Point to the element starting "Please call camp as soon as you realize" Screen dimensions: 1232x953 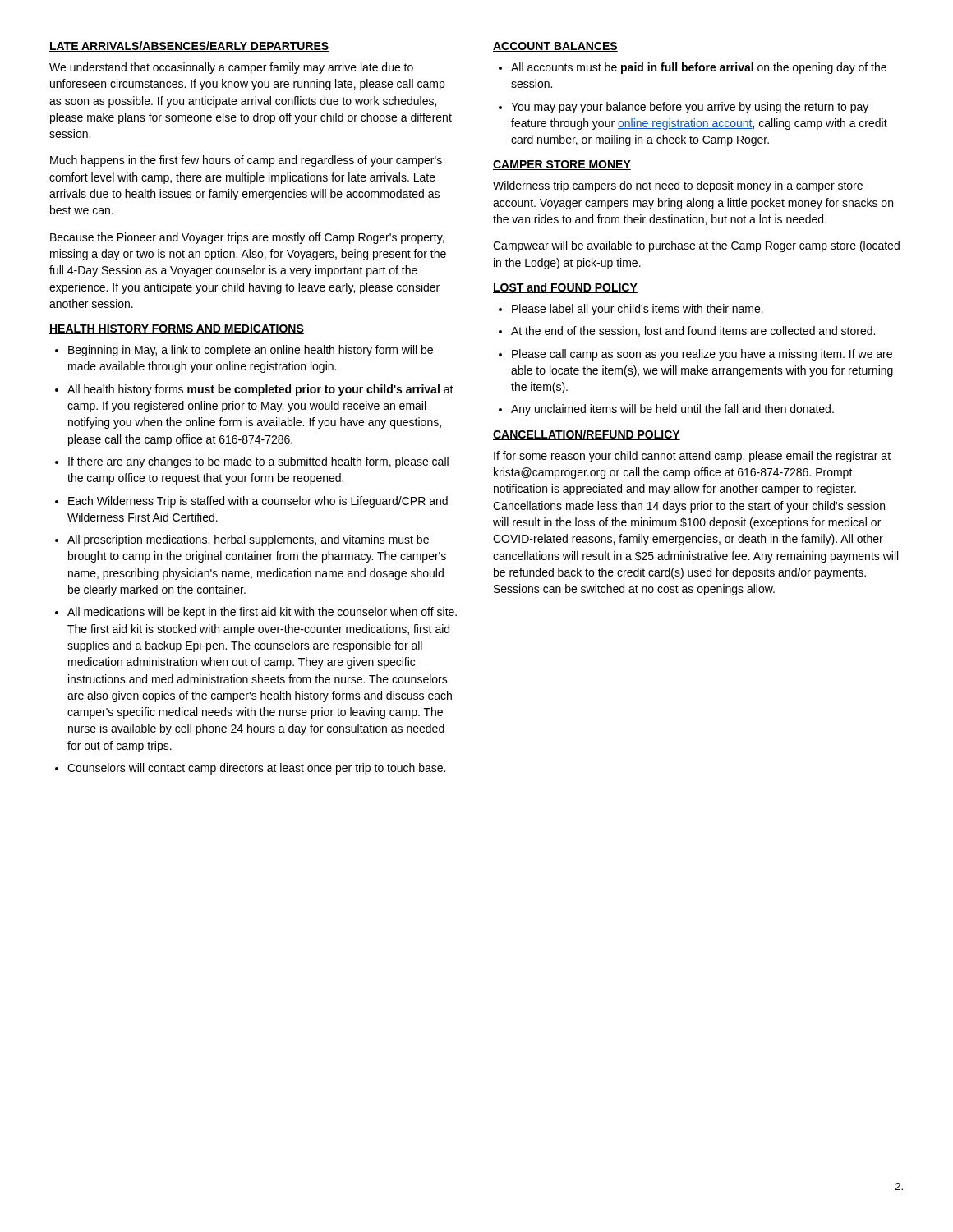point(702,370)
